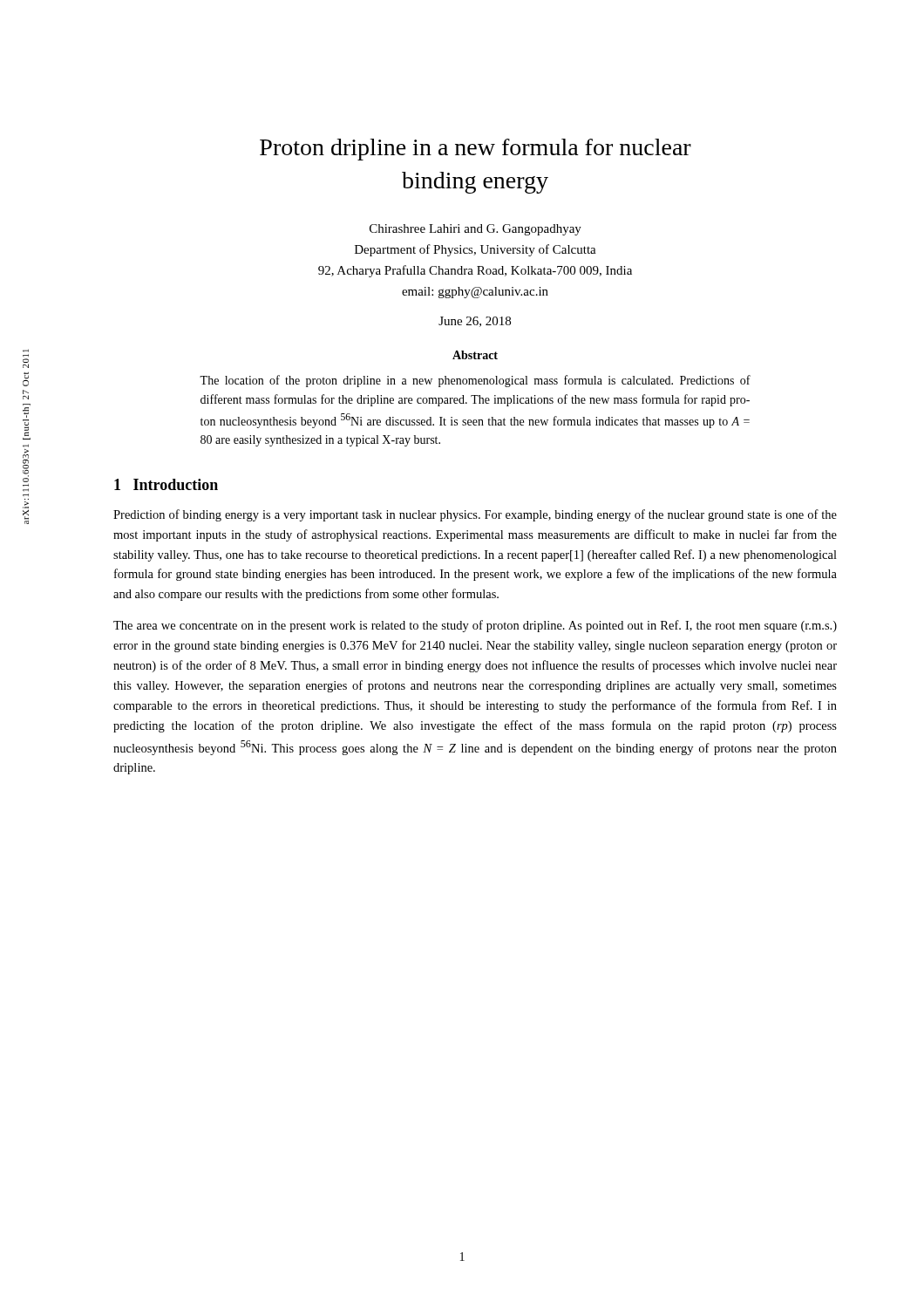The height and width of the screenshot is (1308, 924).
Task: Select the title
Action: 475,164
